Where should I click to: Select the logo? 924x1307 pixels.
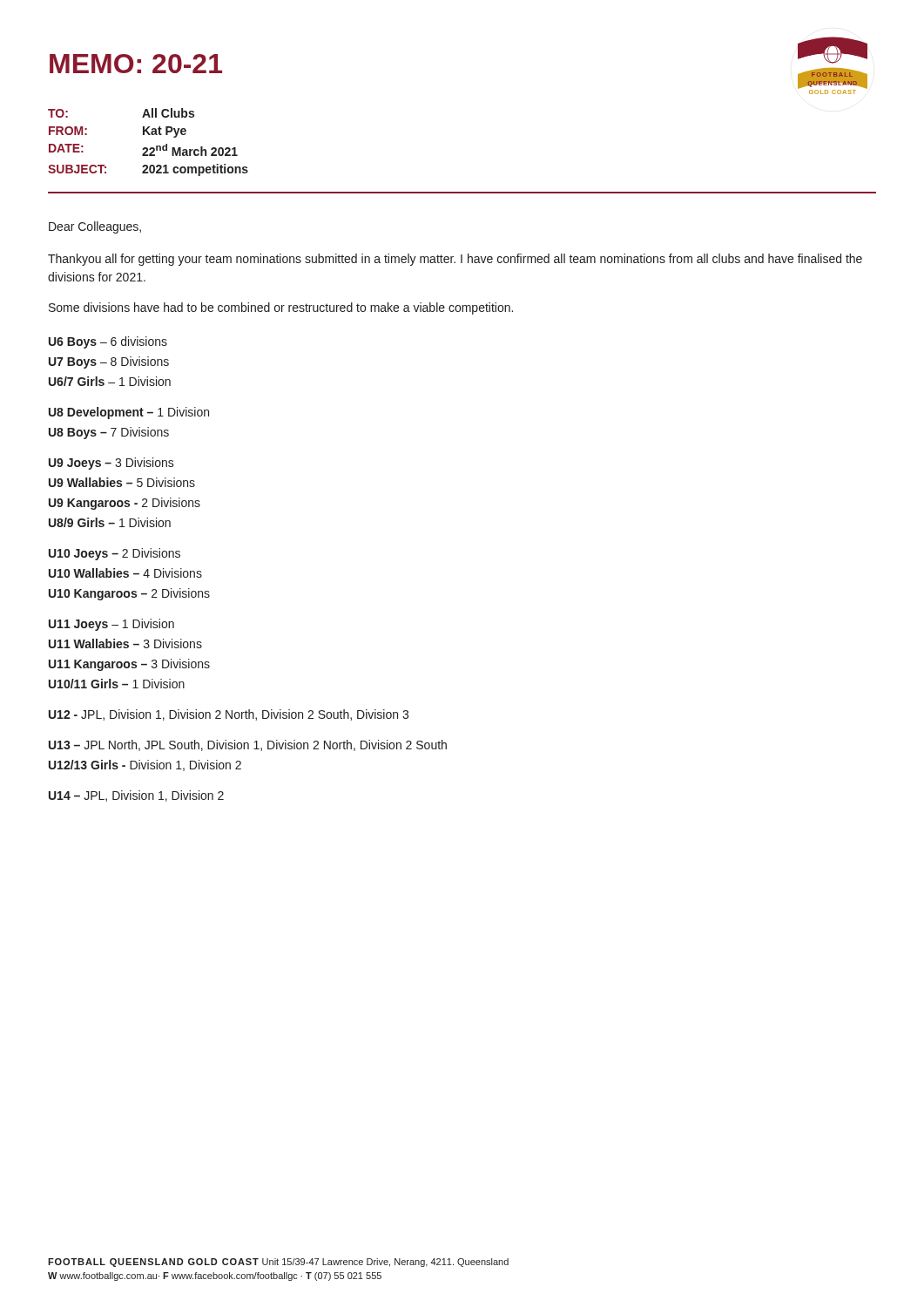click(x=833, y=70)
